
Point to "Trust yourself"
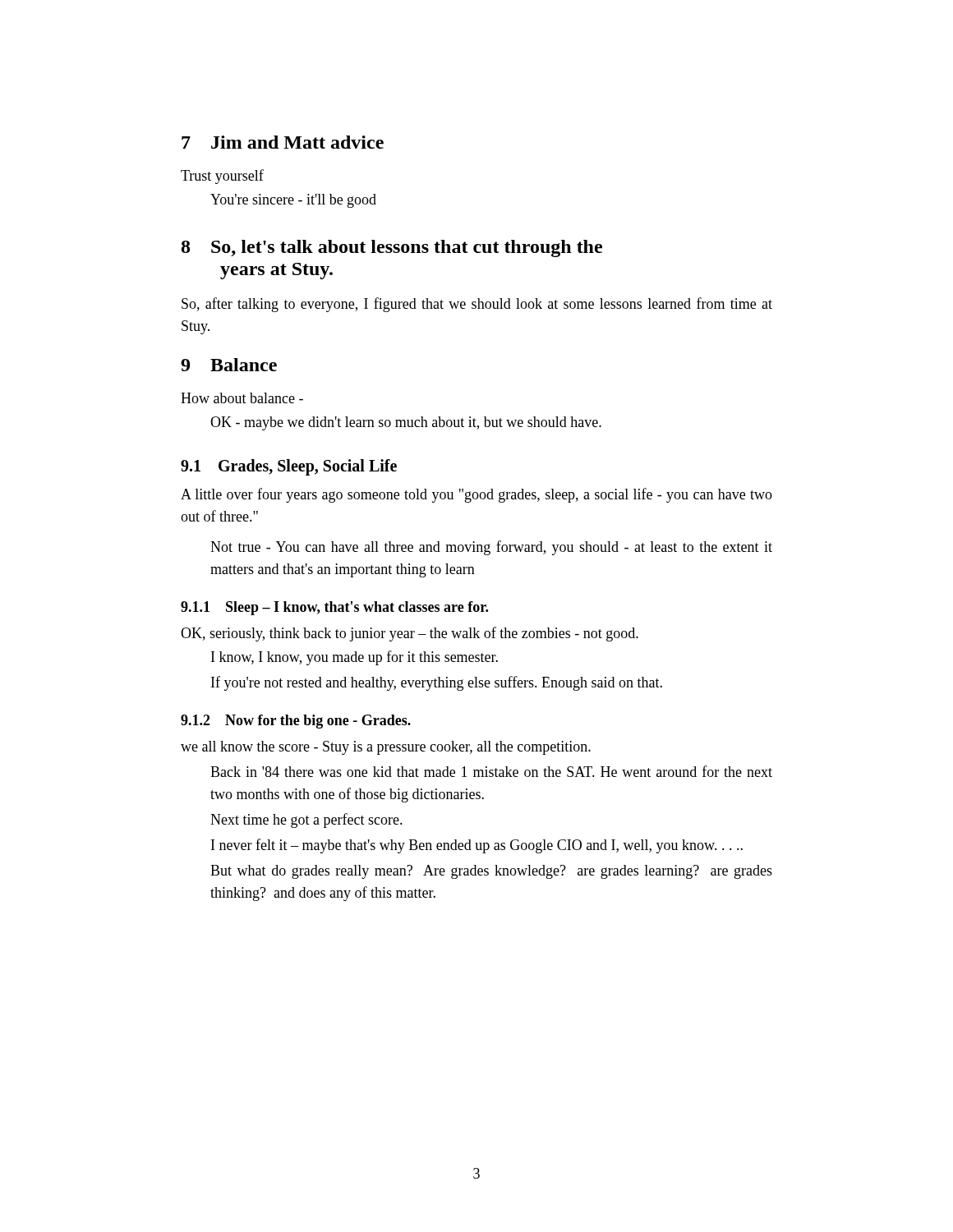coord(222,177)
